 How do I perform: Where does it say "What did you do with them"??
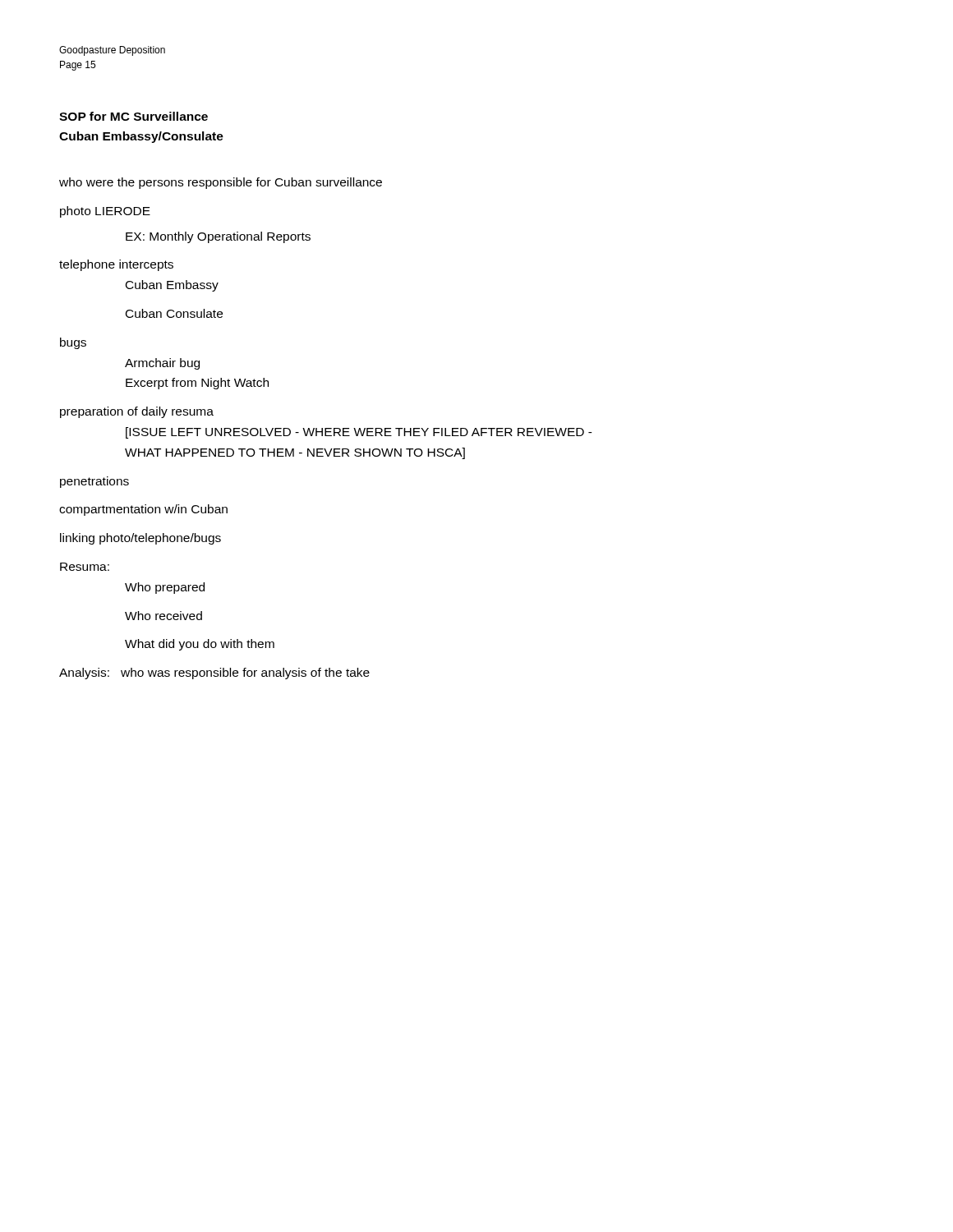point(200,644)
